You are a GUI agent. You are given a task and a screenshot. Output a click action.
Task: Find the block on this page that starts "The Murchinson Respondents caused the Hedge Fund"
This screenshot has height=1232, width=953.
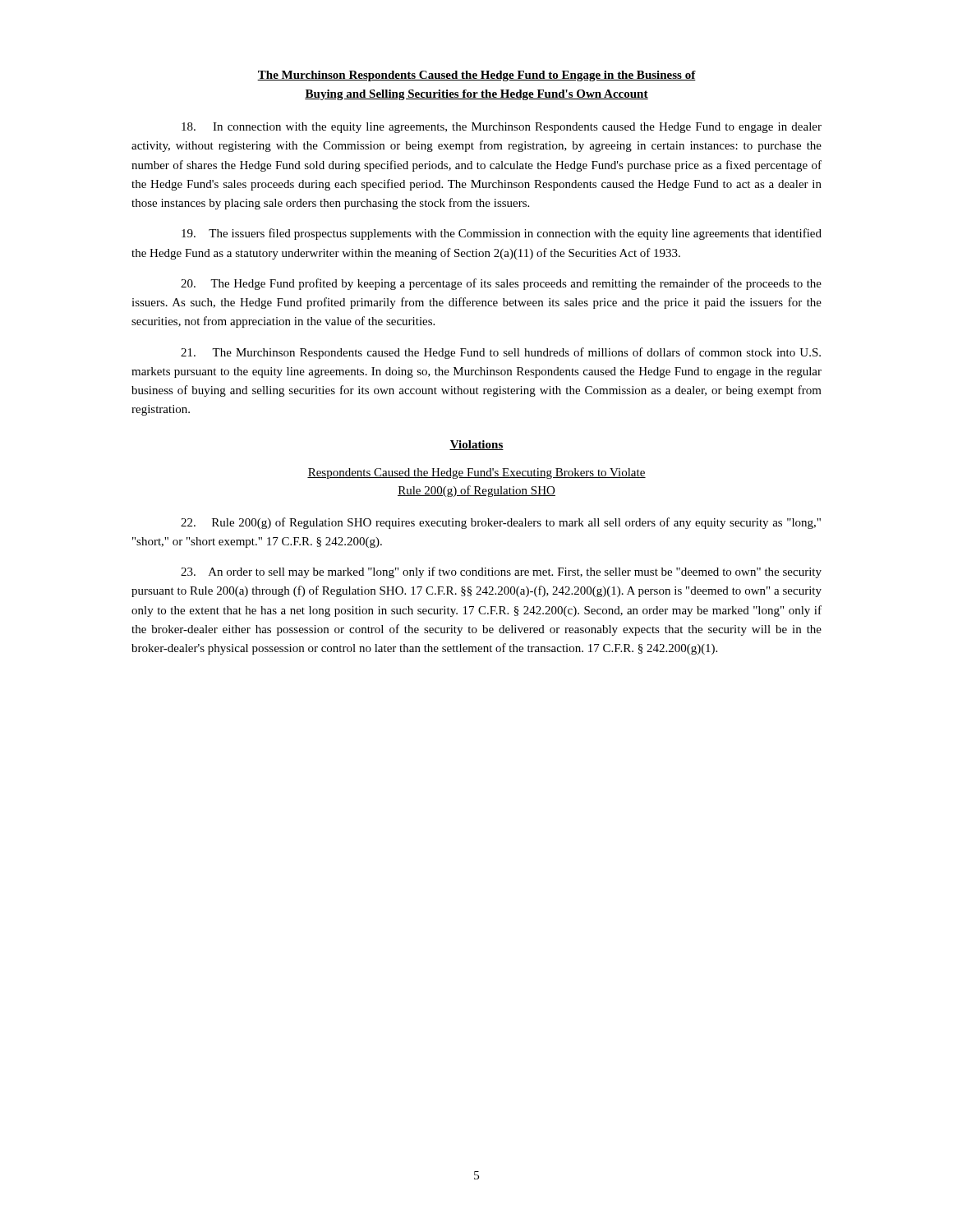[476, 381]
